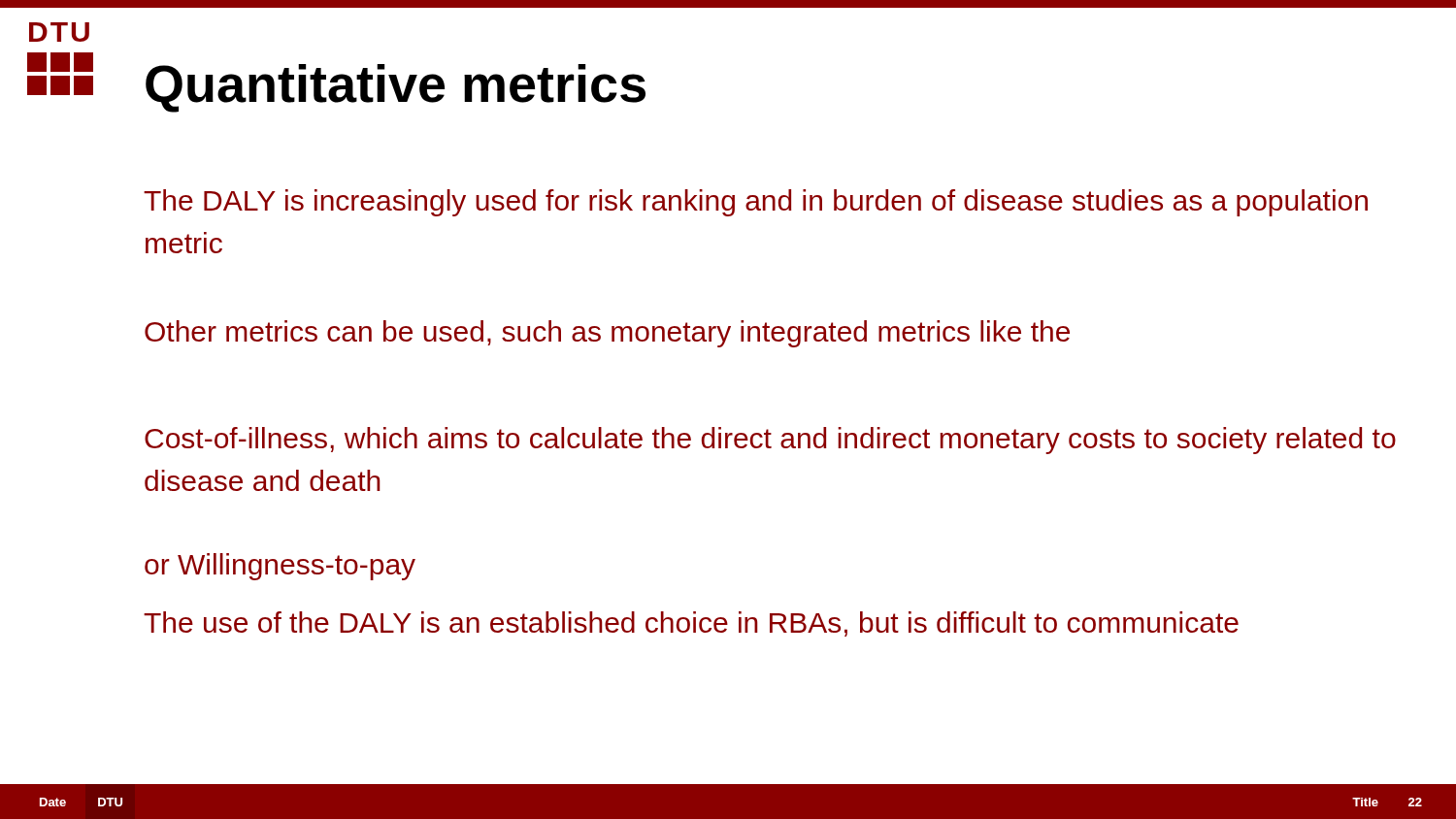Point to the block beginning "The use of the DALY is an"

[692, 622]
